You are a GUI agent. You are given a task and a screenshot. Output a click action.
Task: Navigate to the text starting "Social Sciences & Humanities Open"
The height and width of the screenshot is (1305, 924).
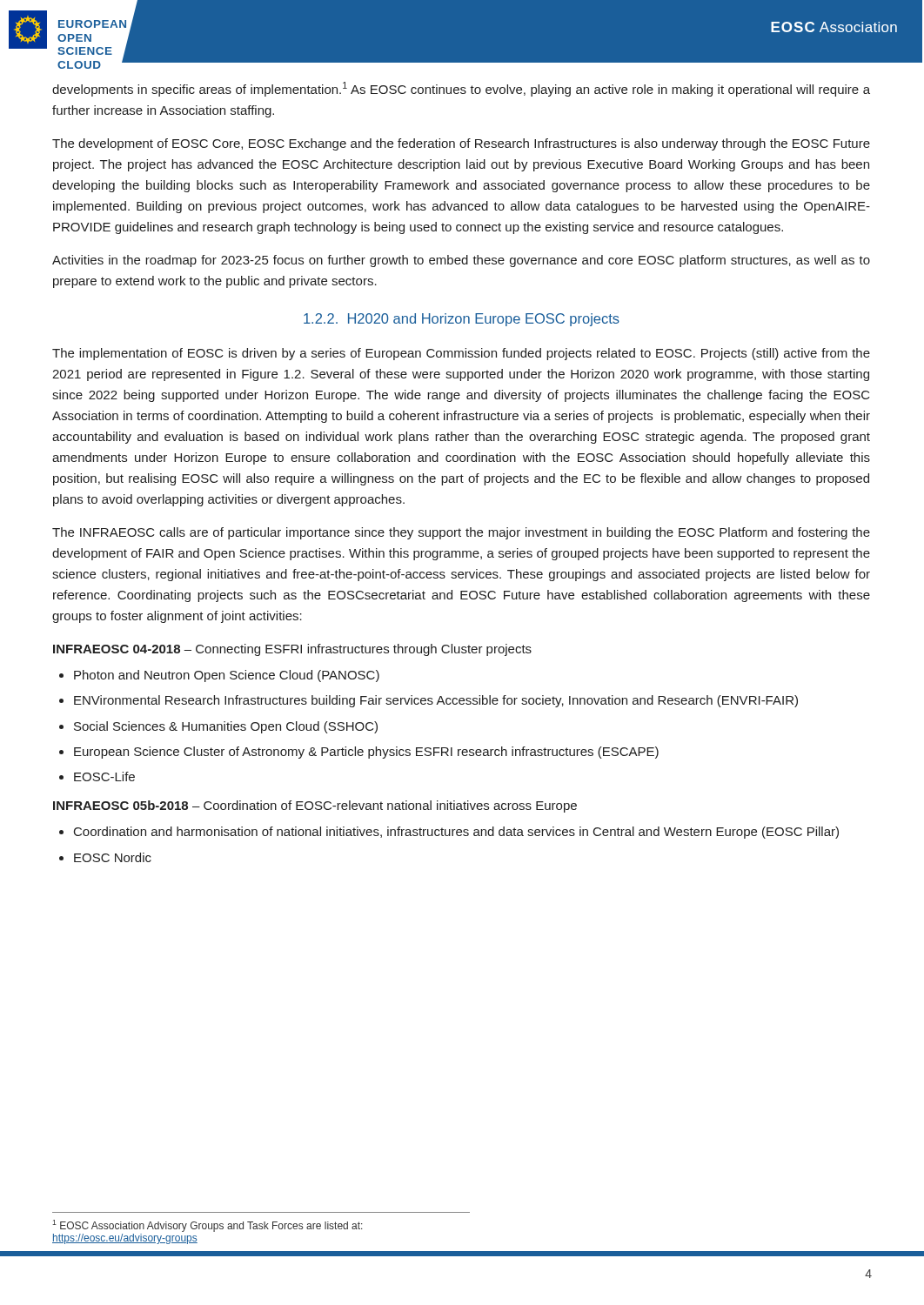[x=226, y=726]
